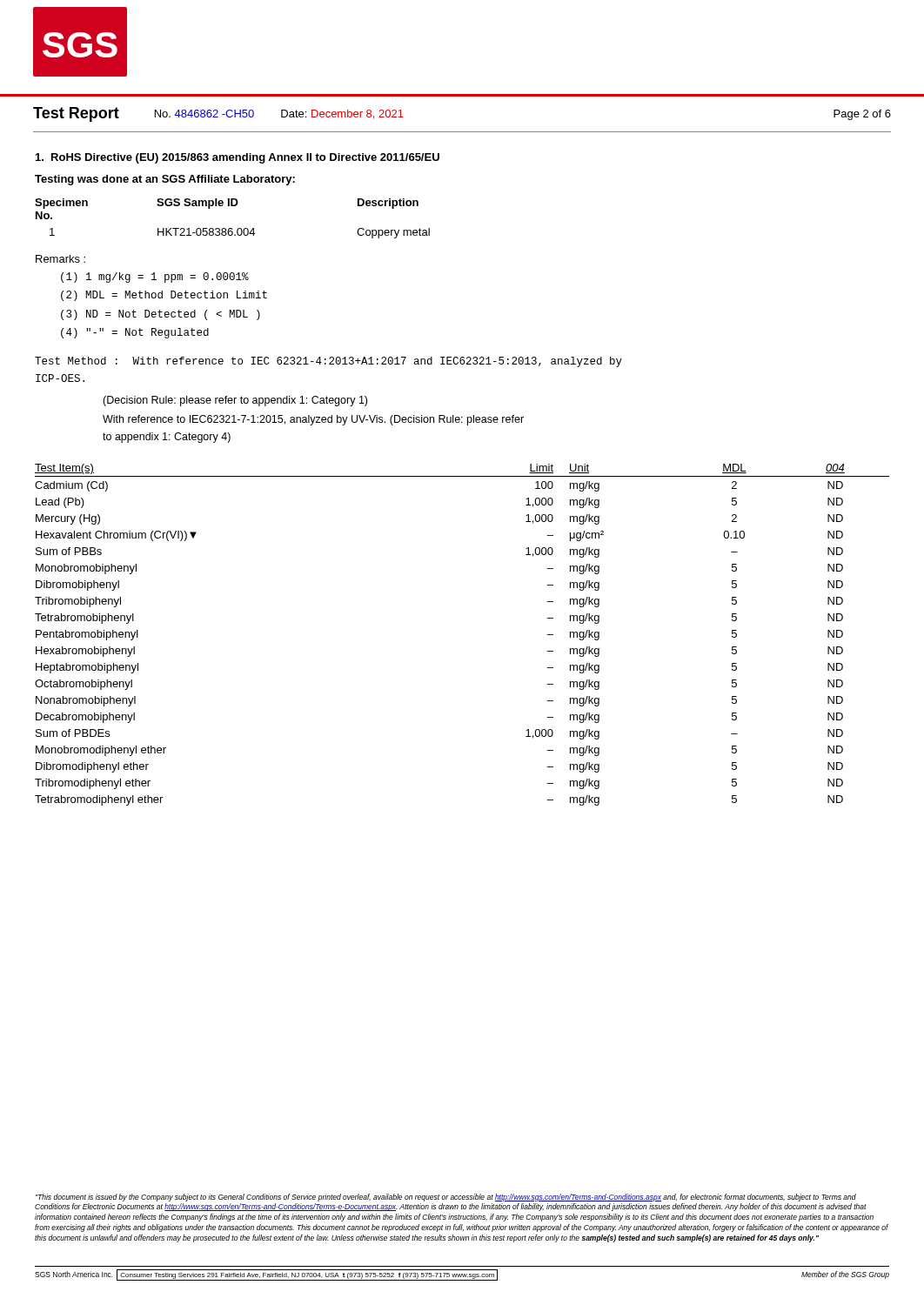Select the table that reads "Sum of PBBs"

pos(462,633)
